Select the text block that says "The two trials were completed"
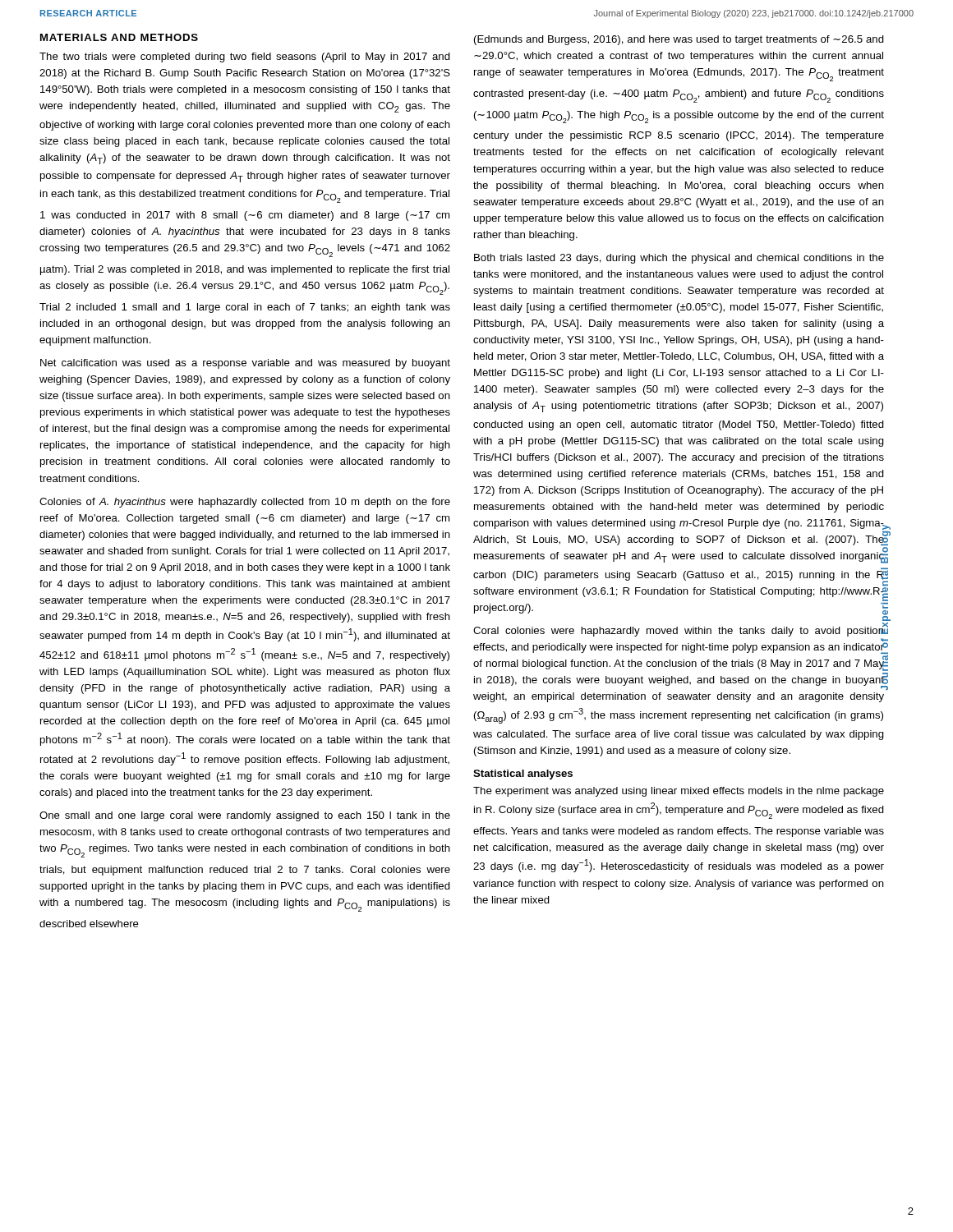953x1232 pixels. 245,490
